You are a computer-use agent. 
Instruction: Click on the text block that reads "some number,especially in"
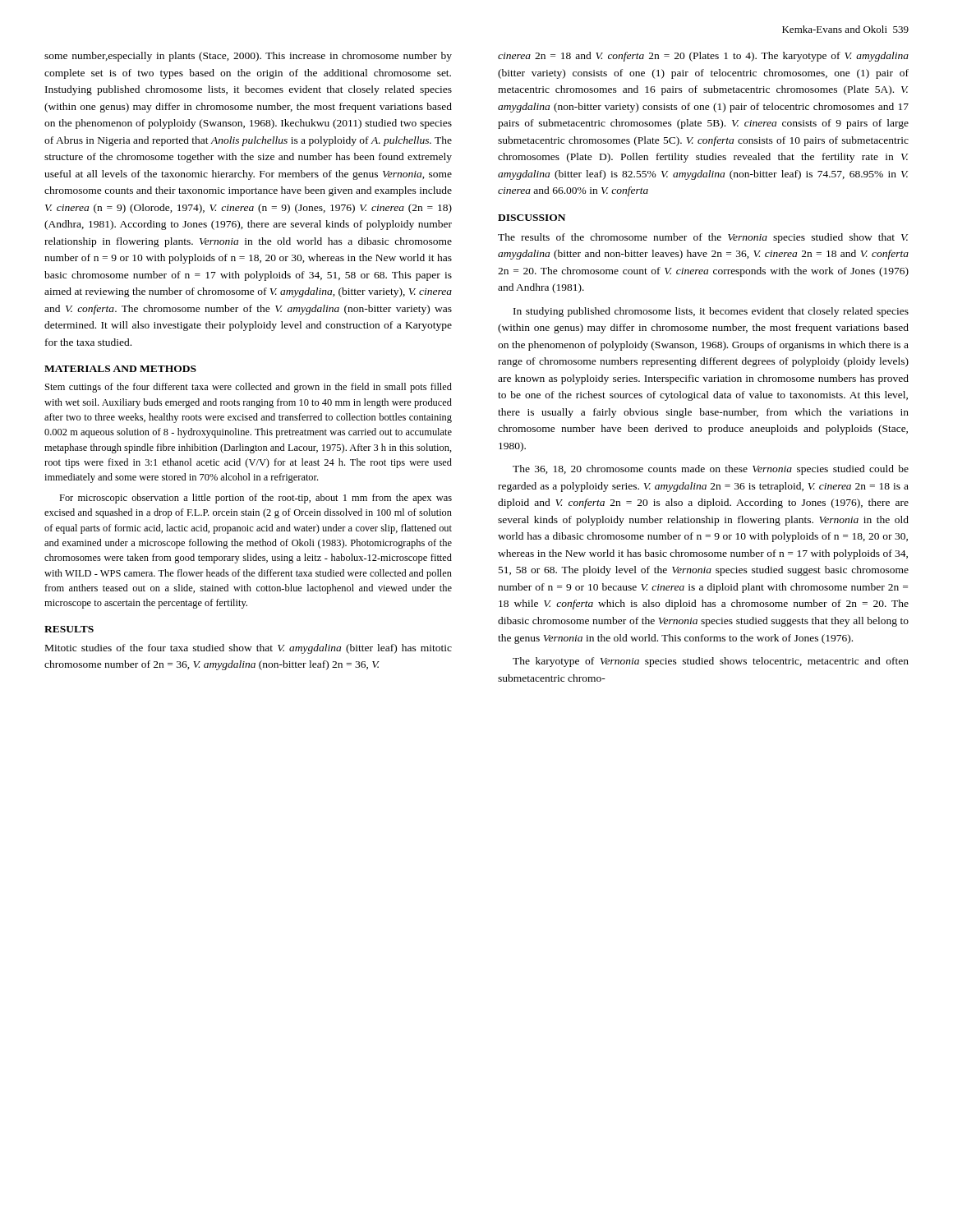248,199
